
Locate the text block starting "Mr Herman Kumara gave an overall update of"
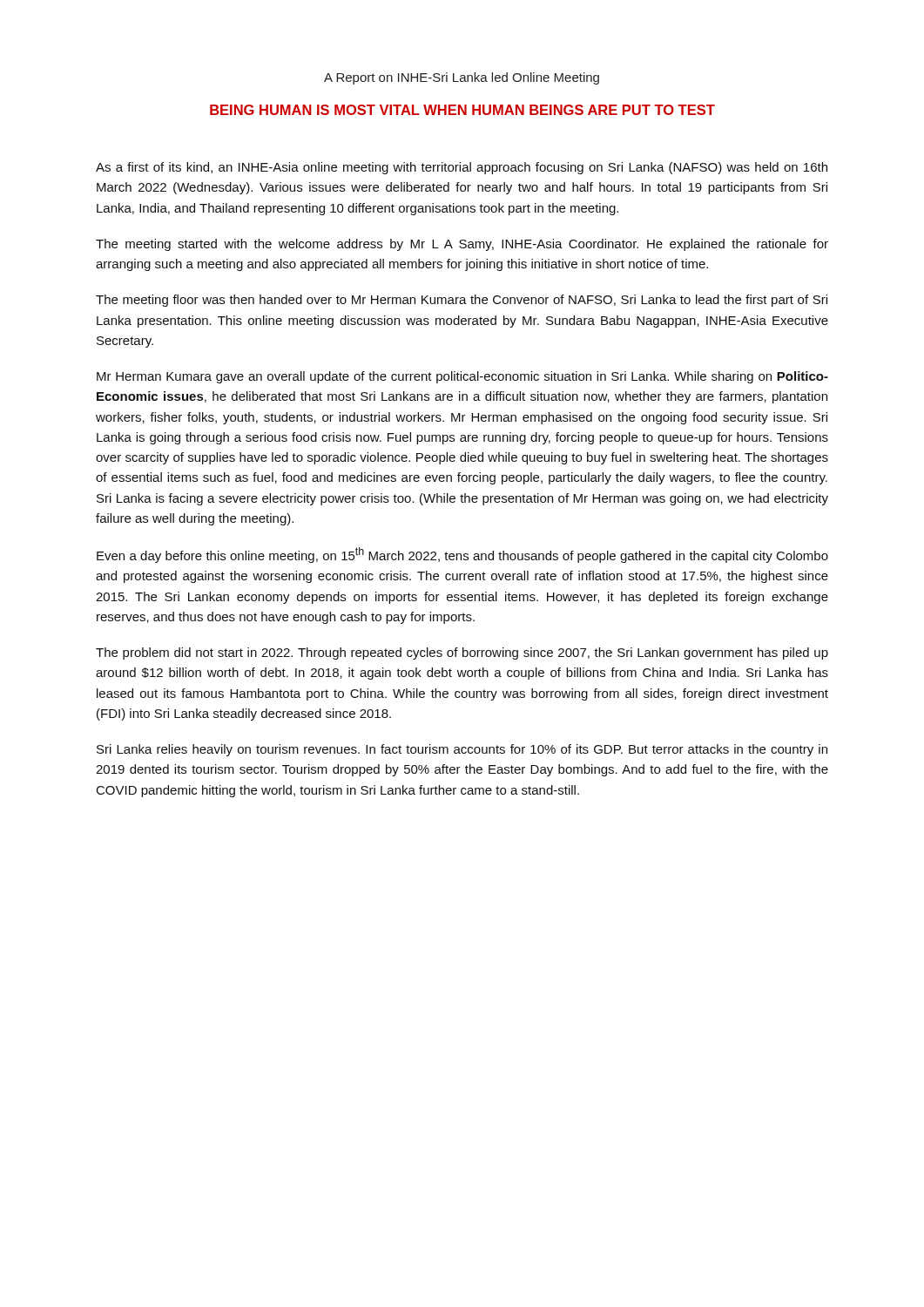pyautogui.click(x=462, y=447)
